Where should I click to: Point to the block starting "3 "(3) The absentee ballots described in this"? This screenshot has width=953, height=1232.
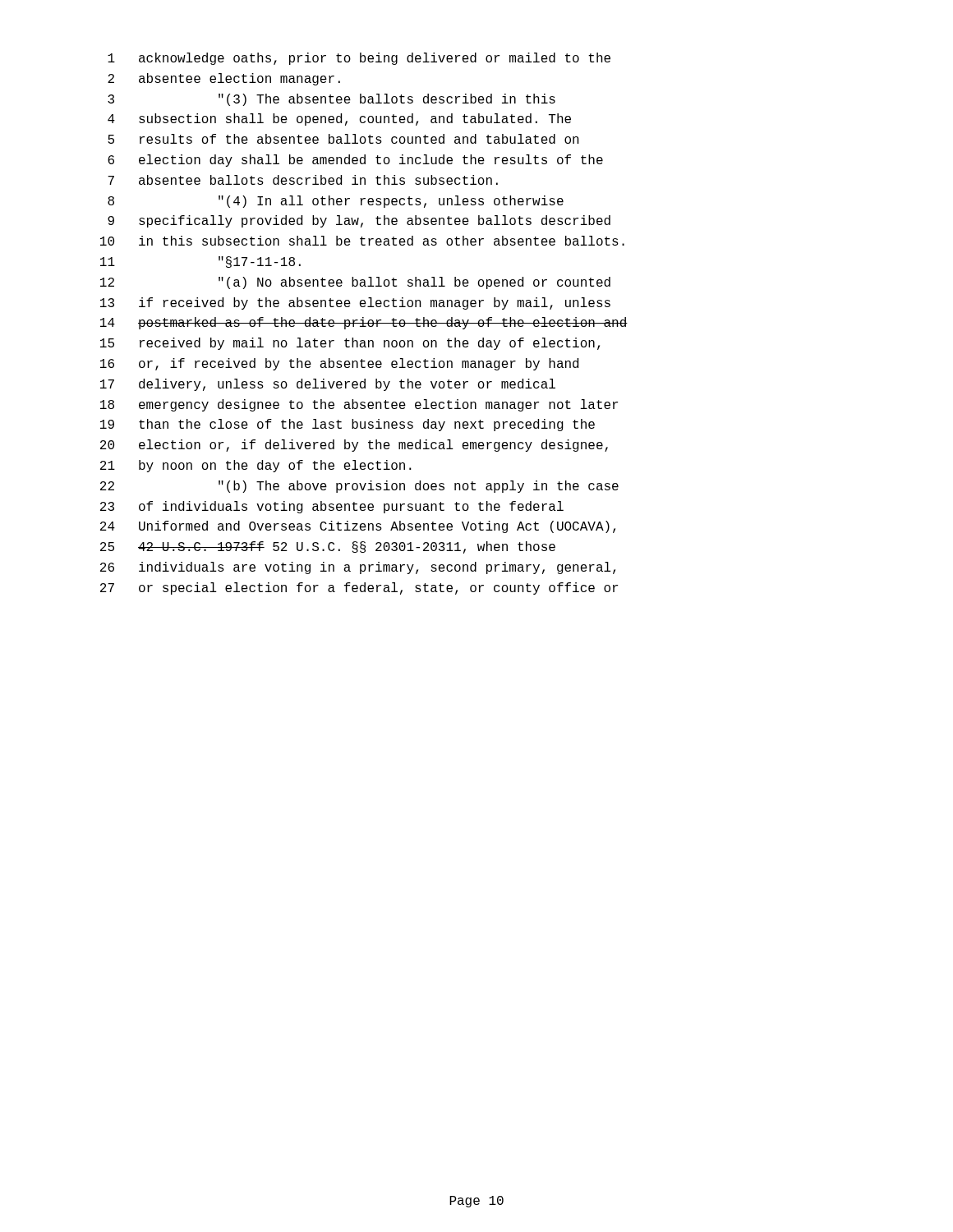[476, 100]
